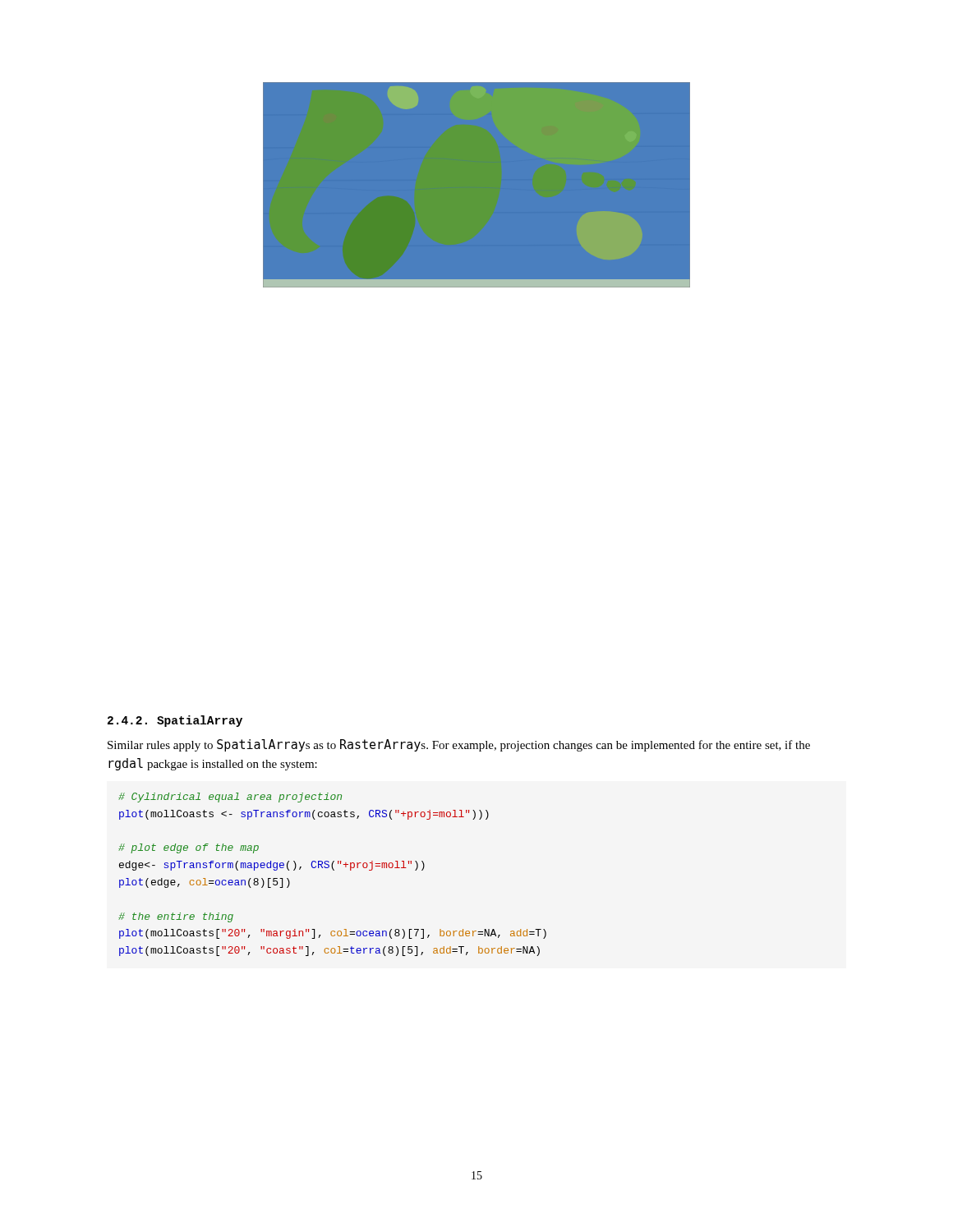Click on the map
Image resolution: width=953 pixels, height=1232 pixels.
(x=476, y=185)
